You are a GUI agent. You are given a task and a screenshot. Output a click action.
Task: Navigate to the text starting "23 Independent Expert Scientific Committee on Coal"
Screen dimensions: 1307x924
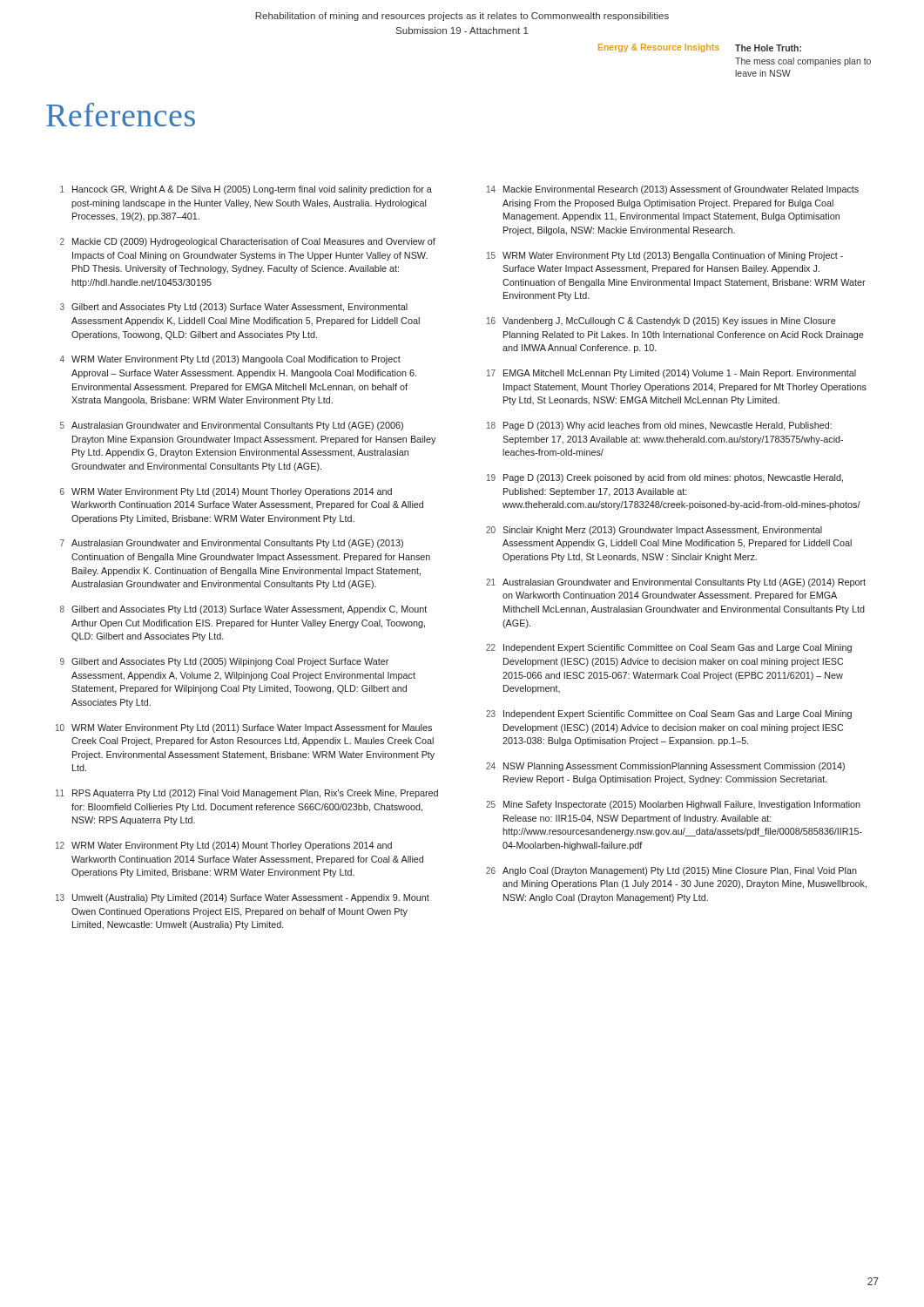click(x=673, y=728)
